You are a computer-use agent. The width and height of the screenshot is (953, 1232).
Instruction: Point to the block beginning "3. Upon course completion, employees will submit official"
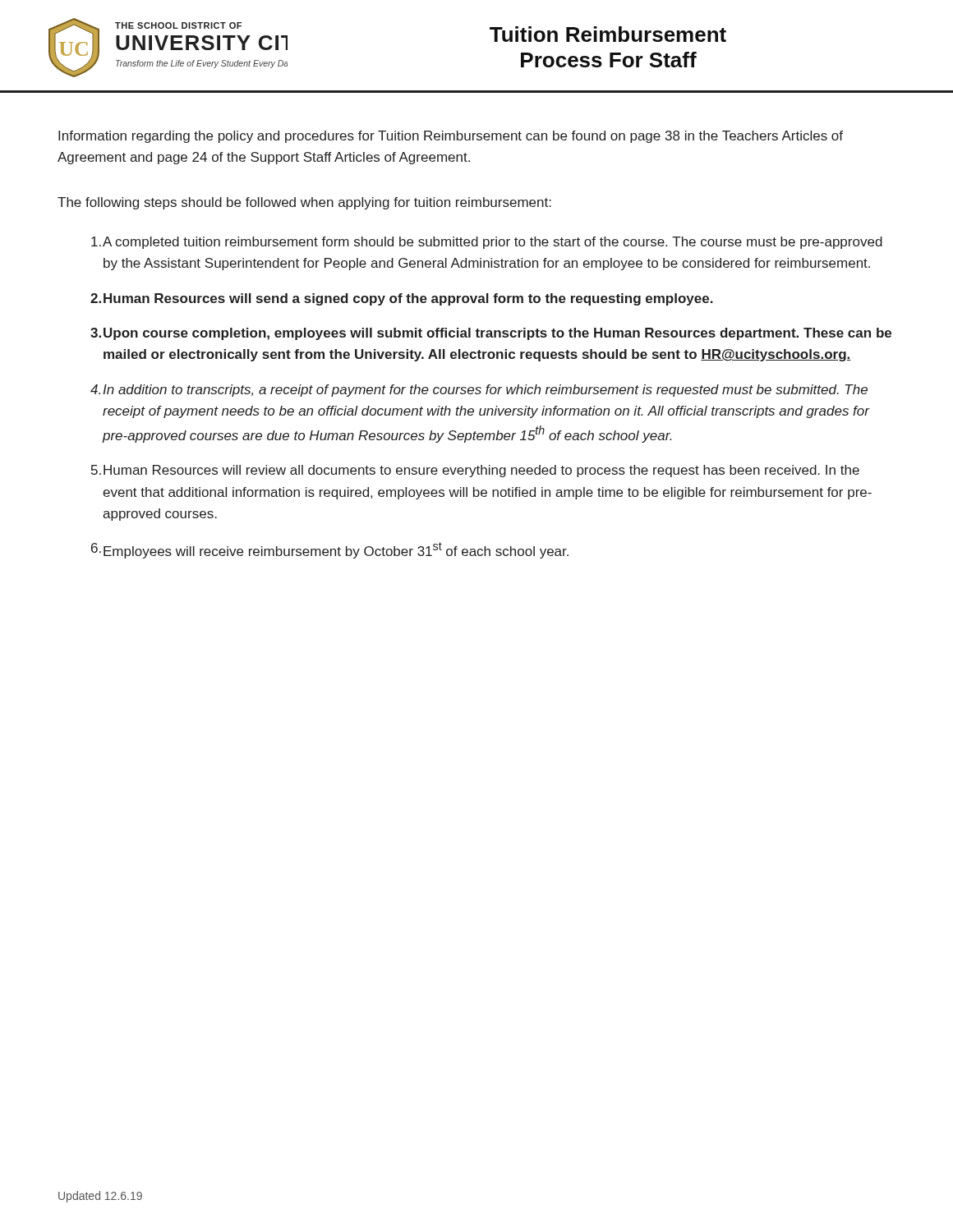click(x=476, y=344)
